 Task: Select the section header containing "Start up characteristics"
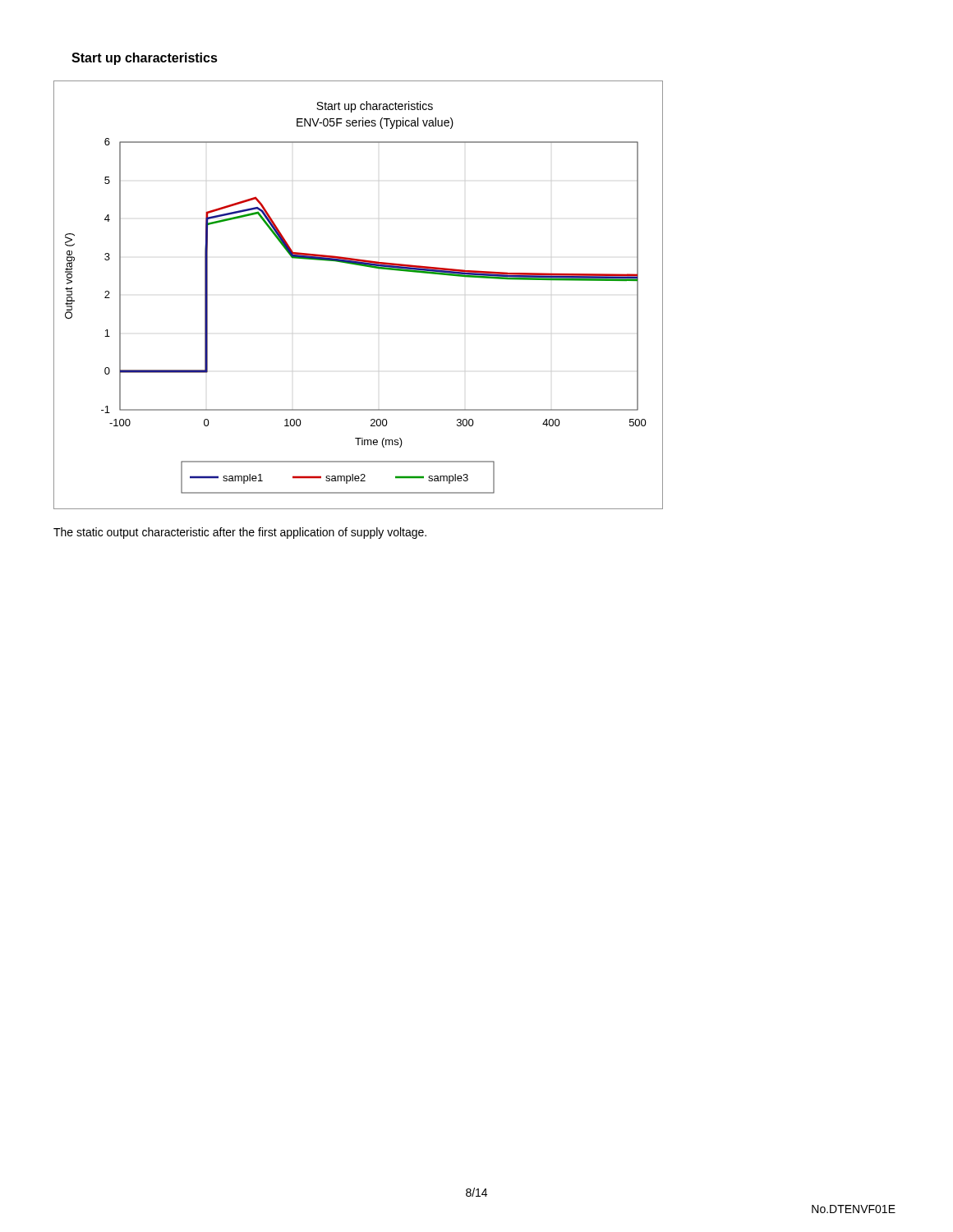145,58
